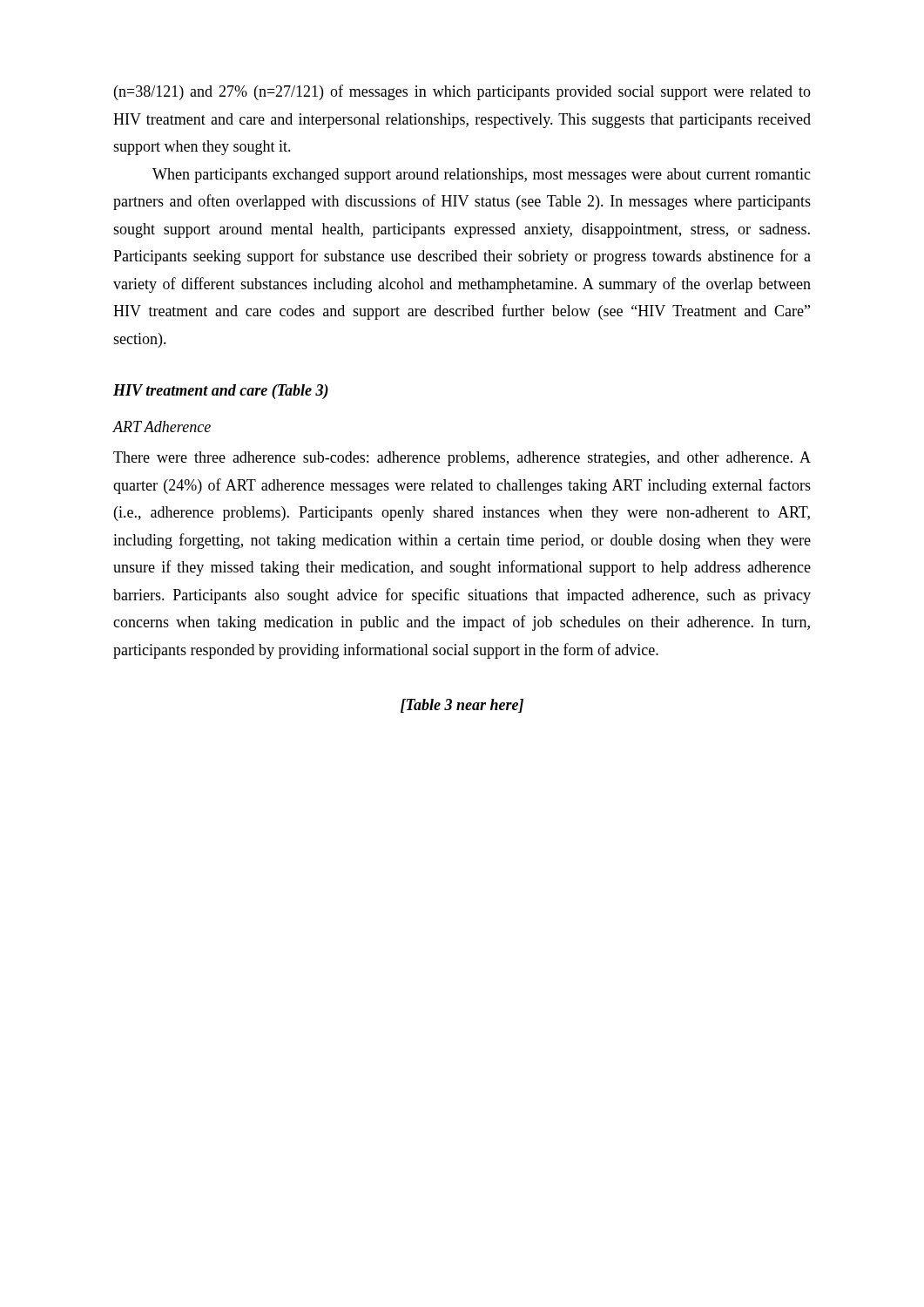Viewport: 924px width, 1307px height.
Task: Find the text that says "[Table 3 near here]"
Action: [462, 706]
